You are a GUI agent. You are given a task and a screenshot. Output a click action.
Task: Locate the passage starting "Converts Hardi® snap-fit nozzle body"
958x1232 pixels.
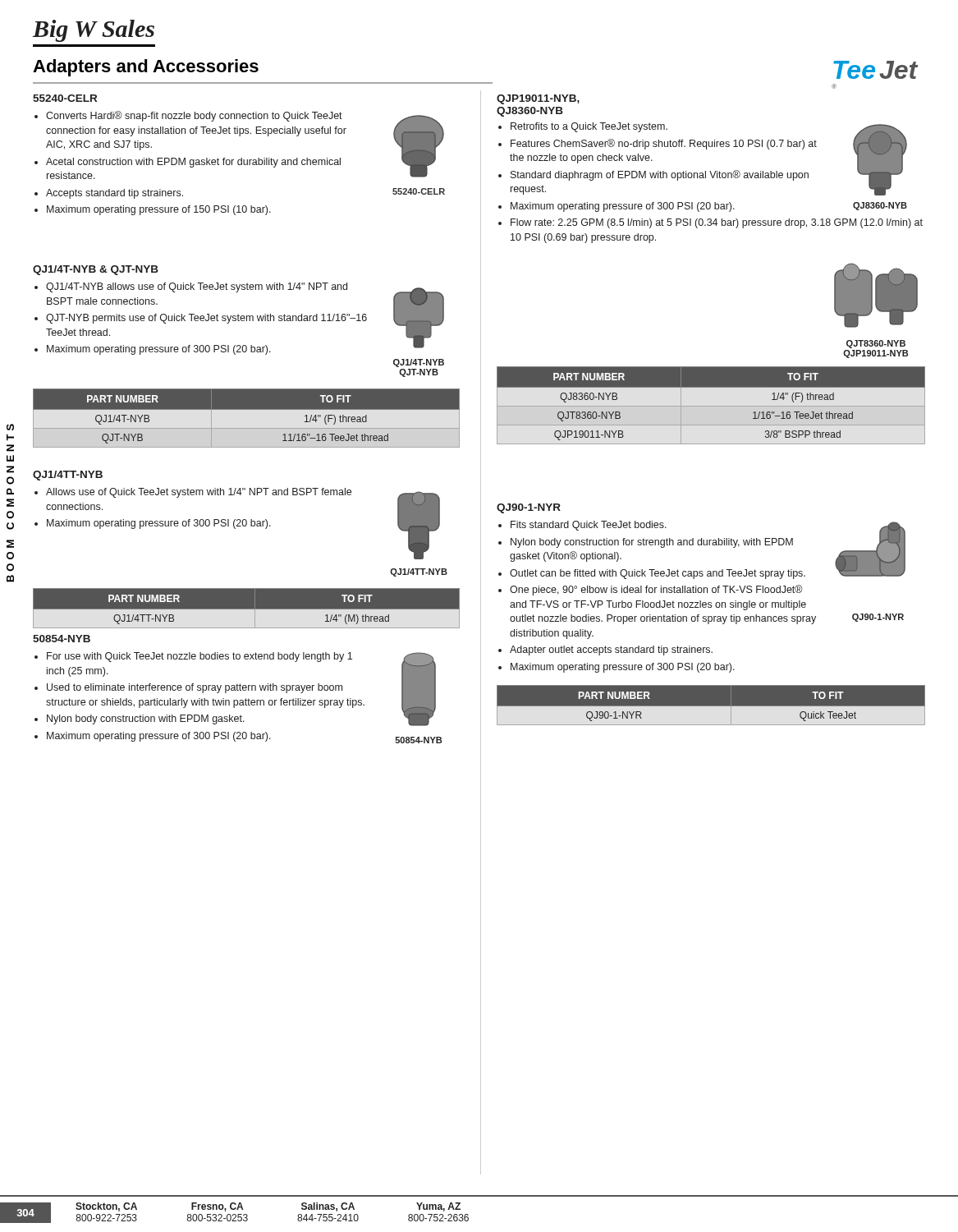pos(196,130)
